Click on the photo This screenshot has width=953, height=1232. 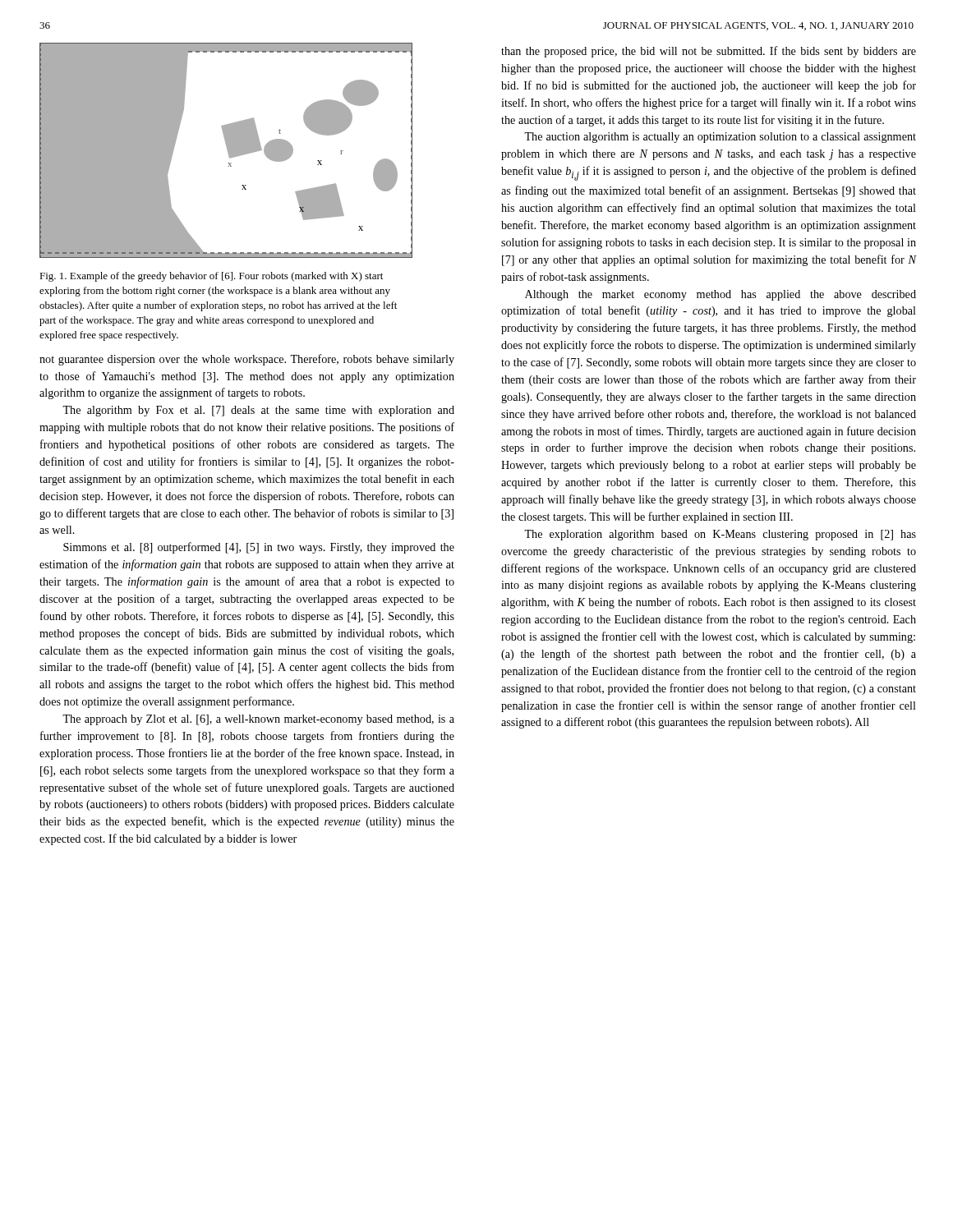click(247, 150)
